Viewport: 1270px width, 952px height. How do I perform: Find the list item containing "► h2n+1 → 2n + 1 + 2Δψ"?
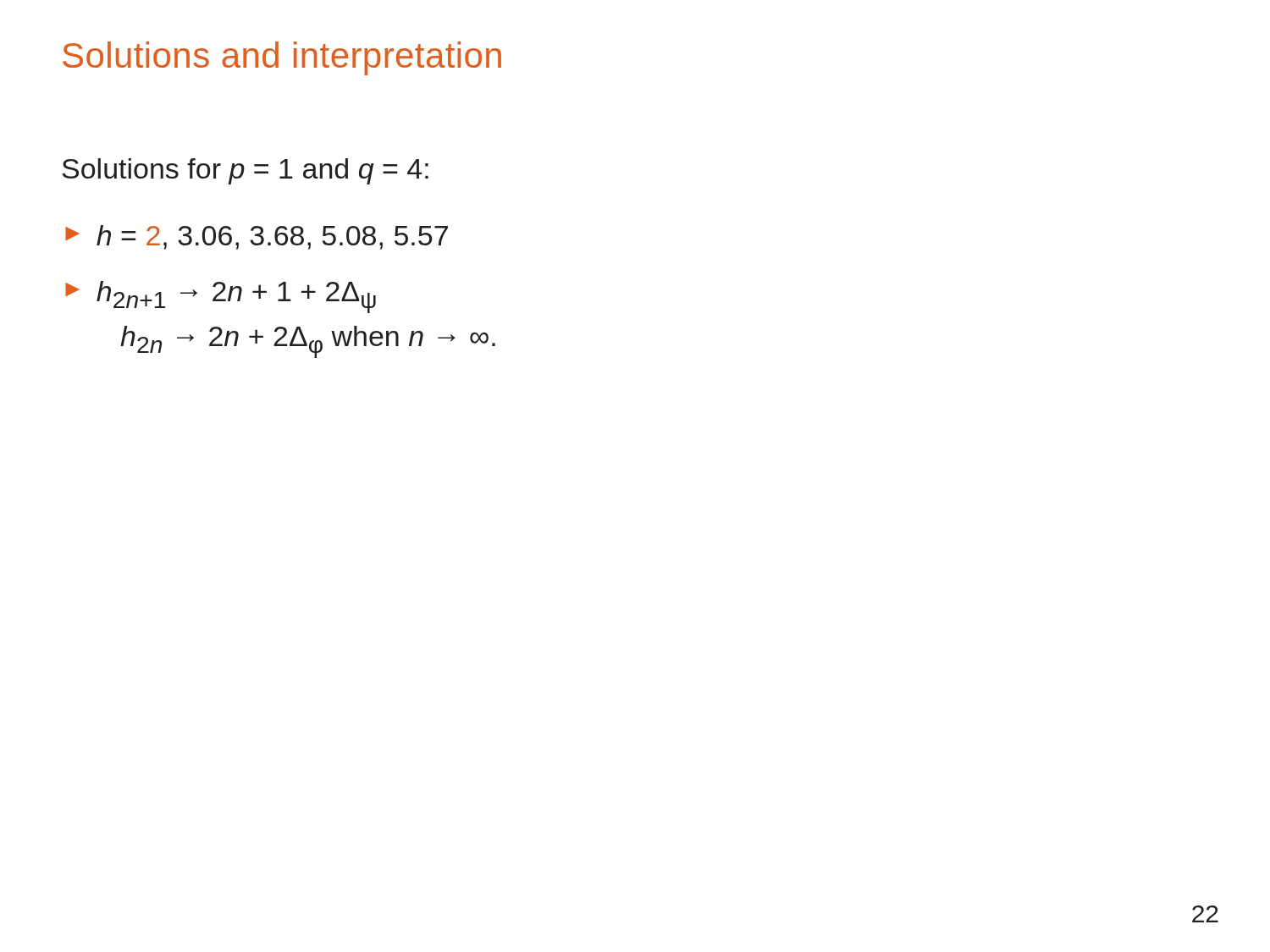(x=279, y=317)
